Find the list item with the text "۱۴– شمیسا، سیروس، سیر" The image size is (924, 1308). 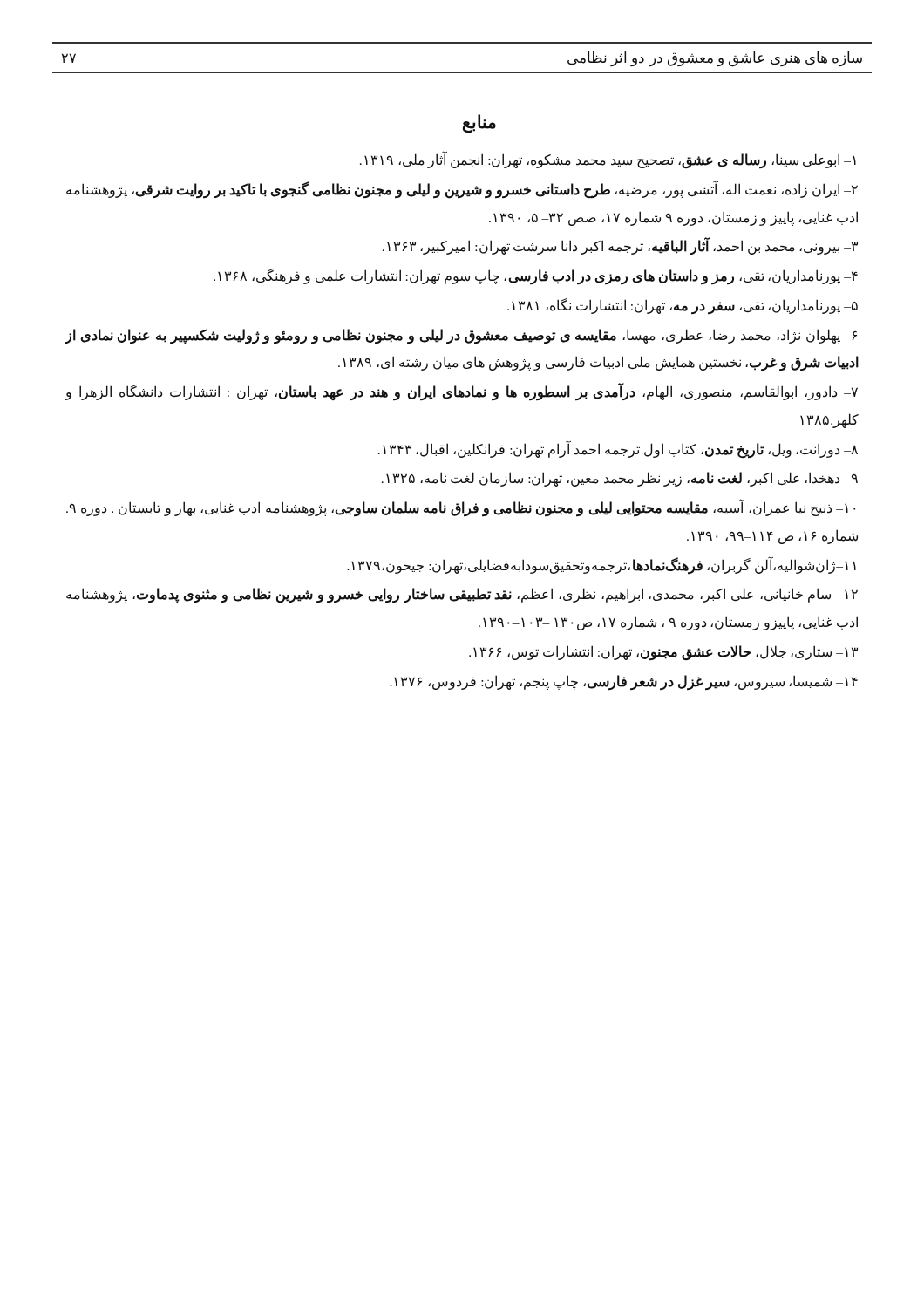coord(624,681)
